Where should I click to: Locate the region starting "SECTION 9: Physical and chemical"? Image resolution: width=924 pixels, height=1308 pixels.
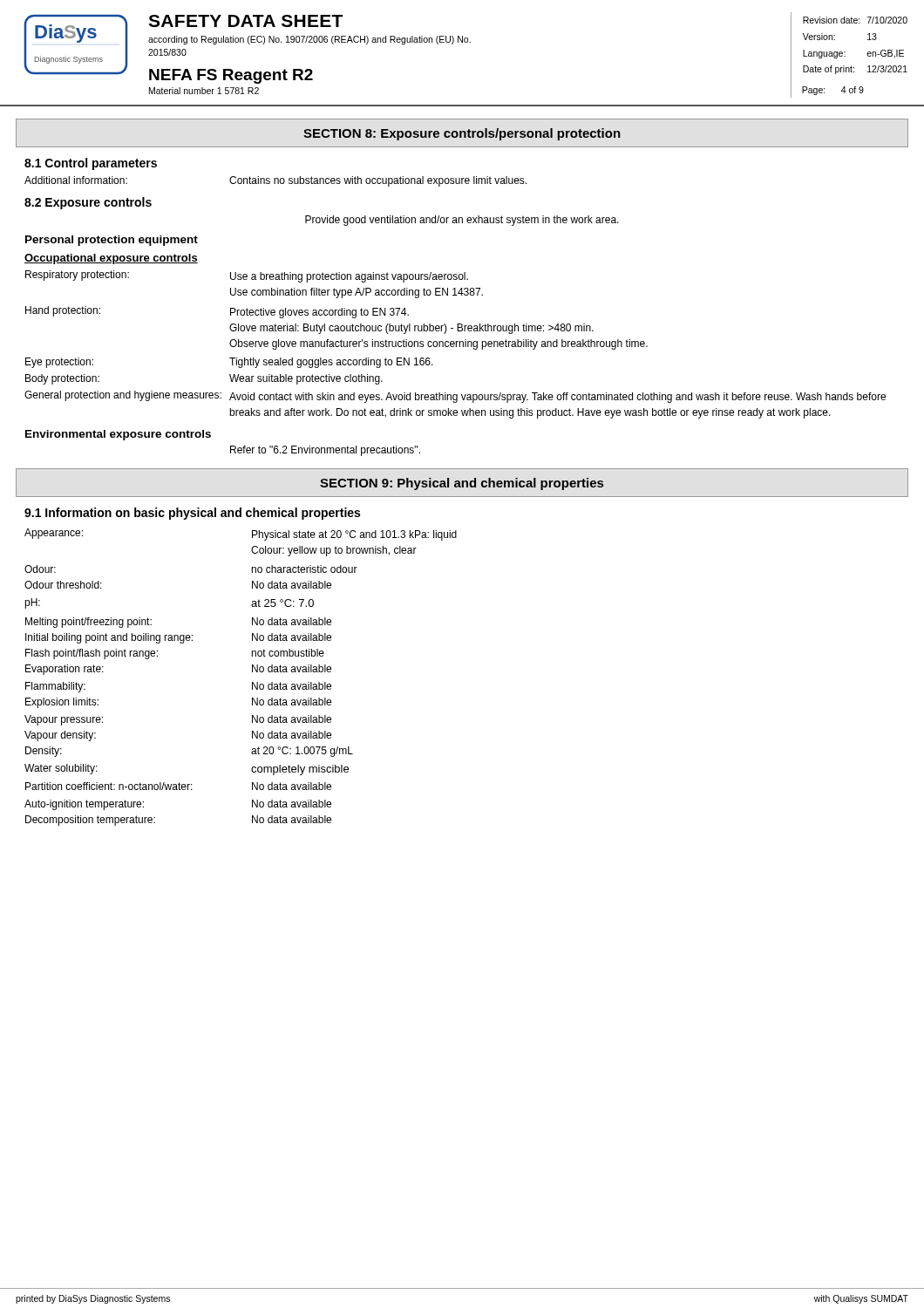pyautogui.click(x=462, y=483)
